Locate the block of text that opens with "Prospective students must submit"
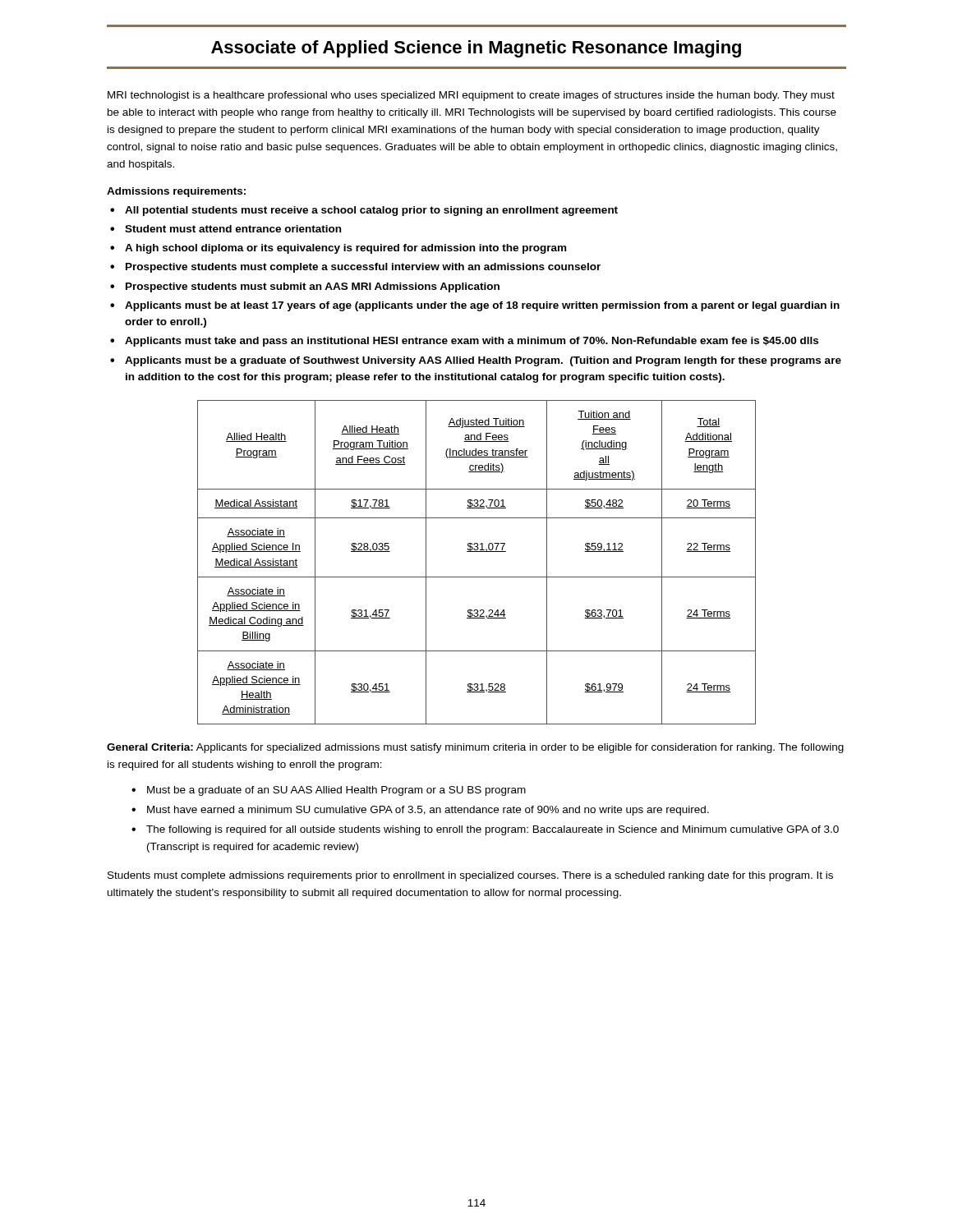The image size is (953, 1232). (313, 286)
